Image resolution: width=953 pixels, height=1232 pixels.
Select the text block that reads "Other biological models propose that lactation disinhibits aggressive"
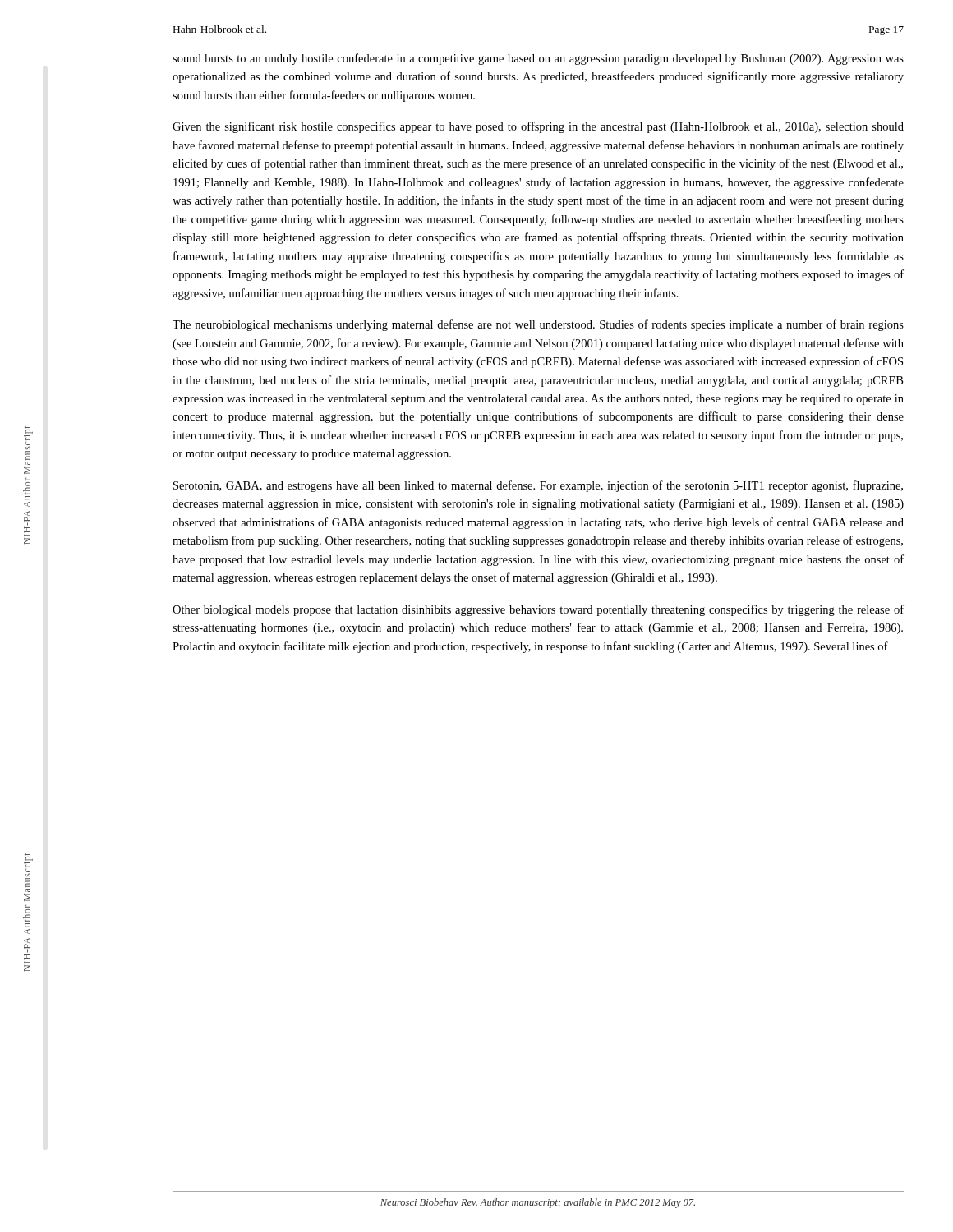(538, 628)
